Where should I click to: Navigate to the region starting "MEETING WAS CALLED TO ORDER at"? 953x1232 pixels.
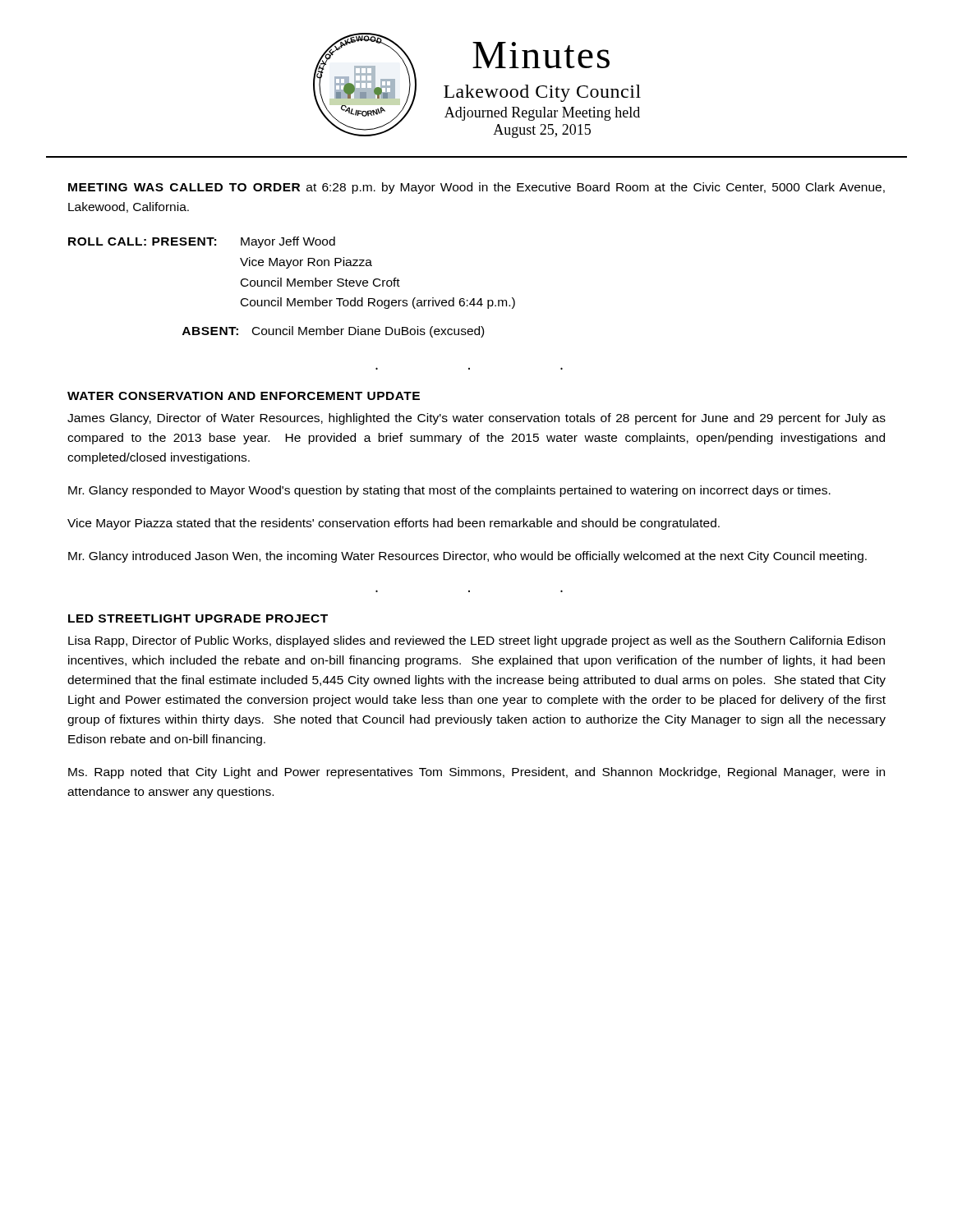[x=476, y=197]
